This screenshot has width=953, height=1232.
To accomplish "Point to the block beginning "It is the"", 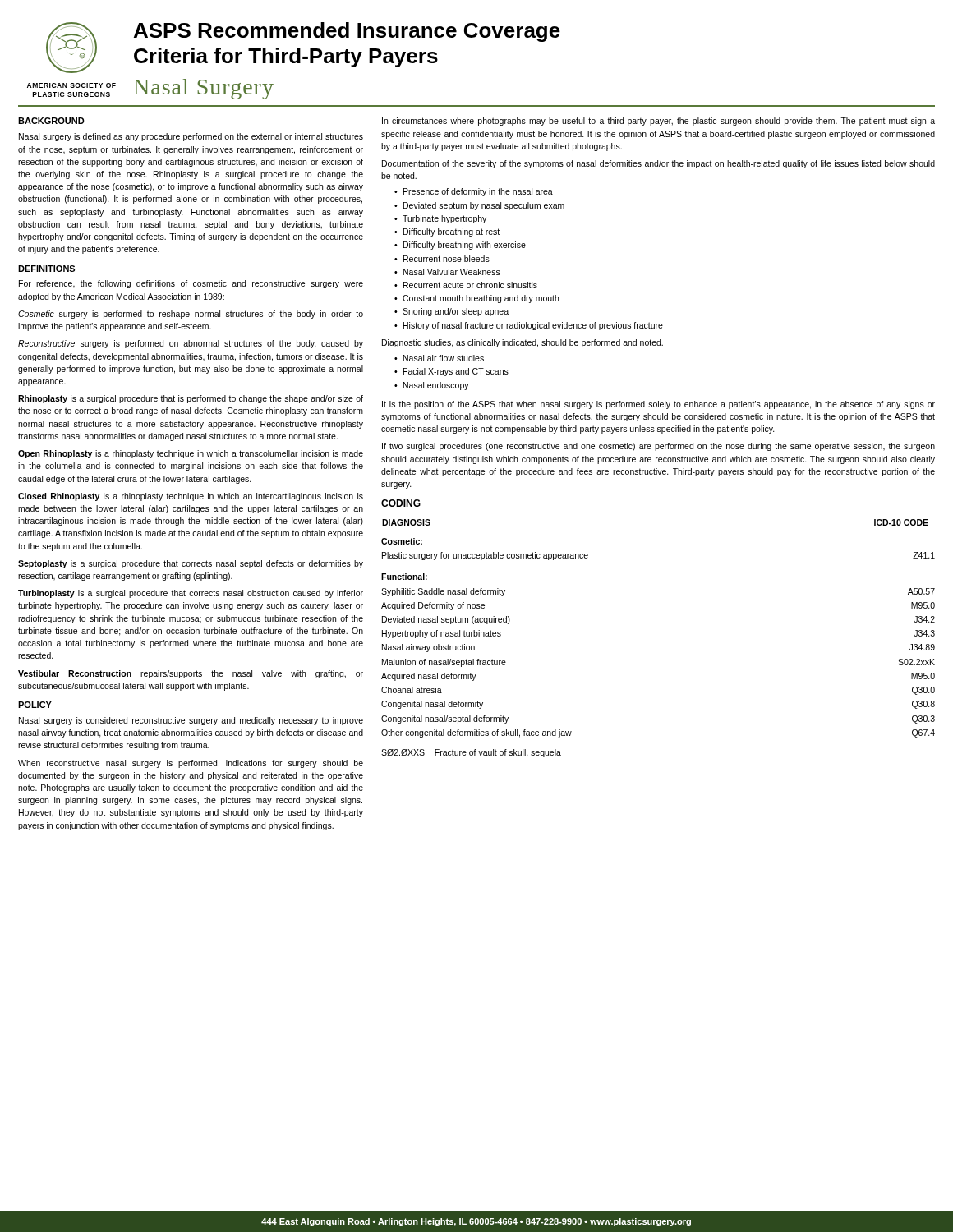I will click(658, 416).
